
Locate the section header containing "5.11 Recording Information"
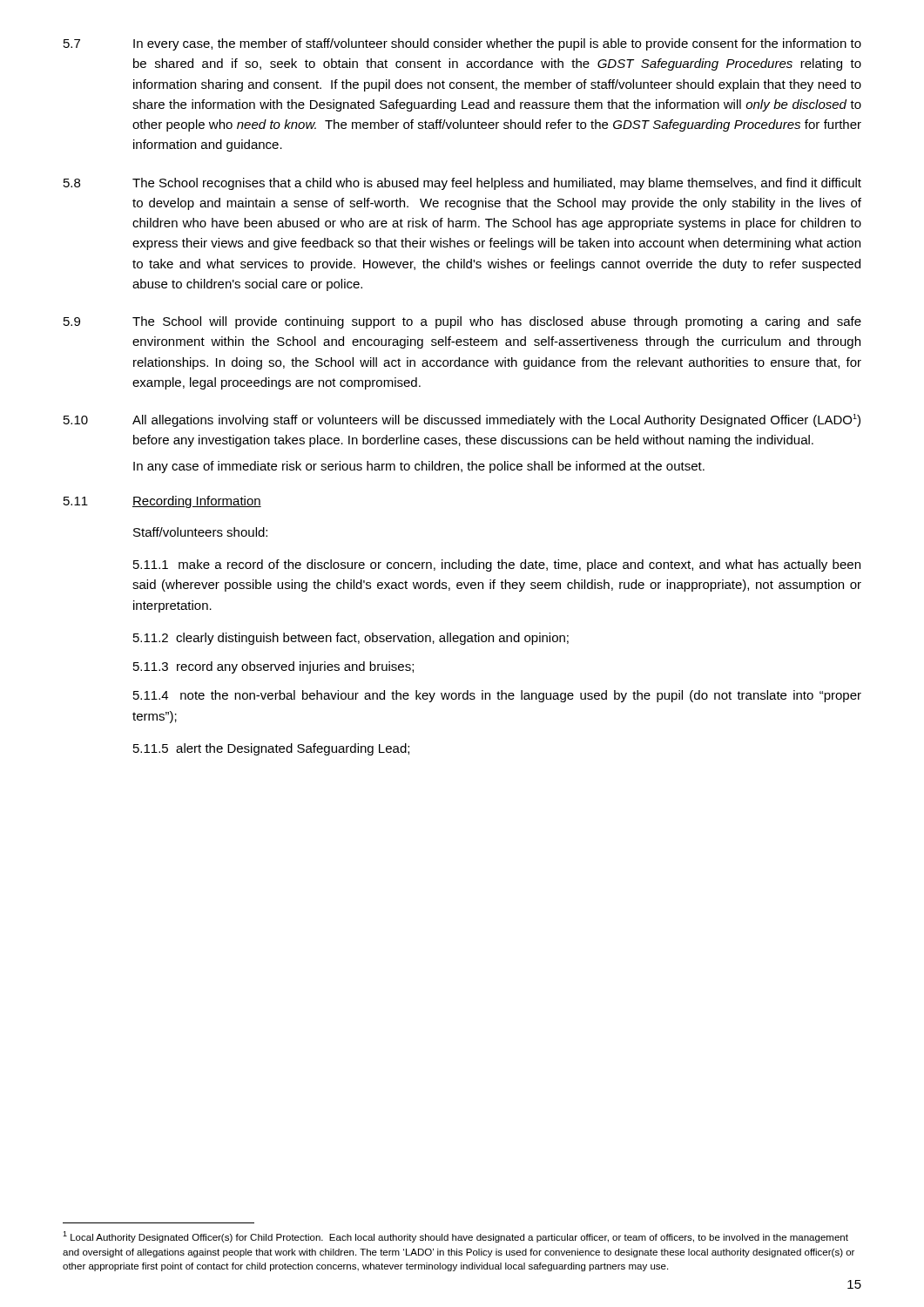click(162, 502)
